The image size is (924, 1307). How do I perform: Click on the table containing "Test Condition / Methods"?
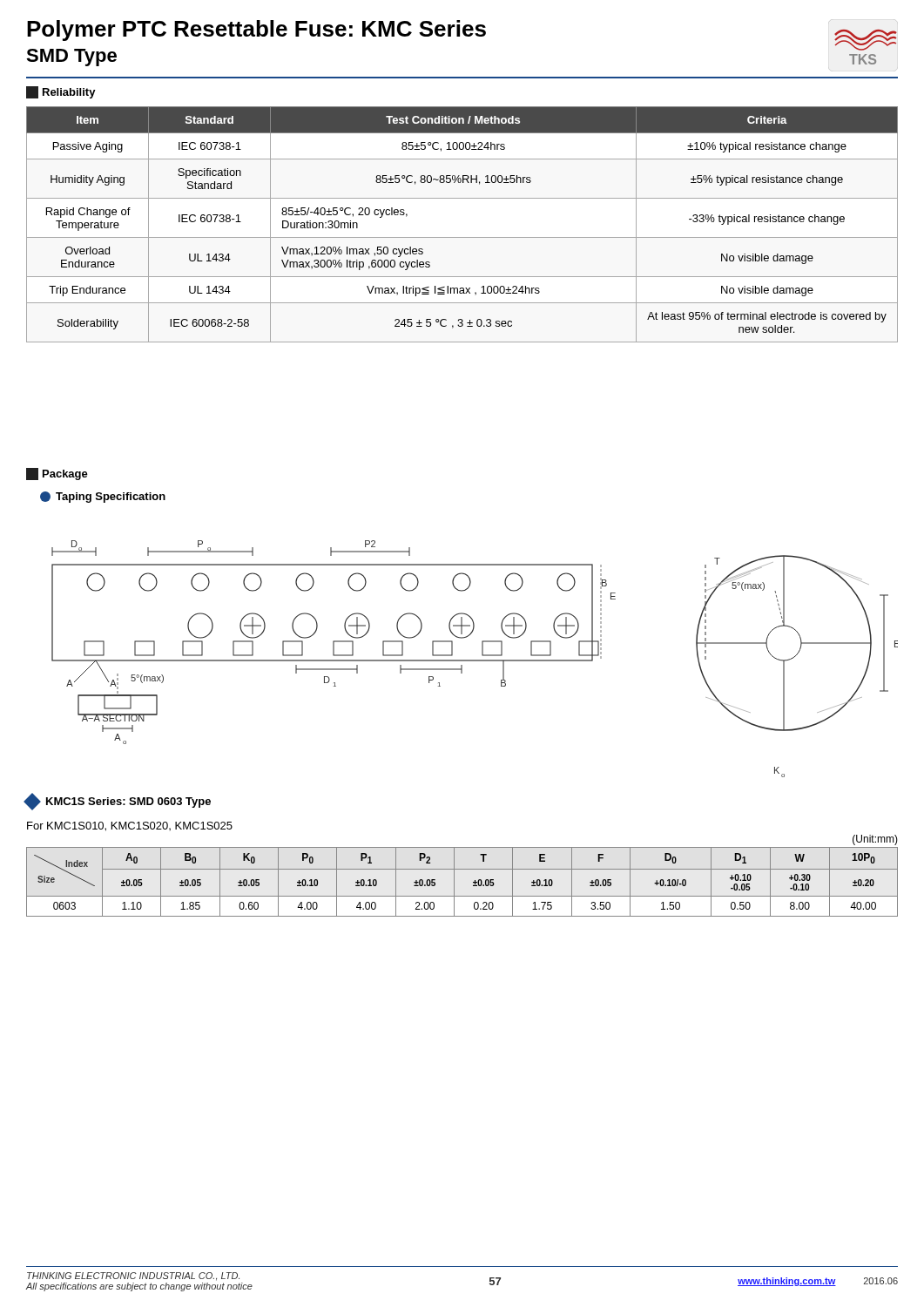click(x=462, y=224)
